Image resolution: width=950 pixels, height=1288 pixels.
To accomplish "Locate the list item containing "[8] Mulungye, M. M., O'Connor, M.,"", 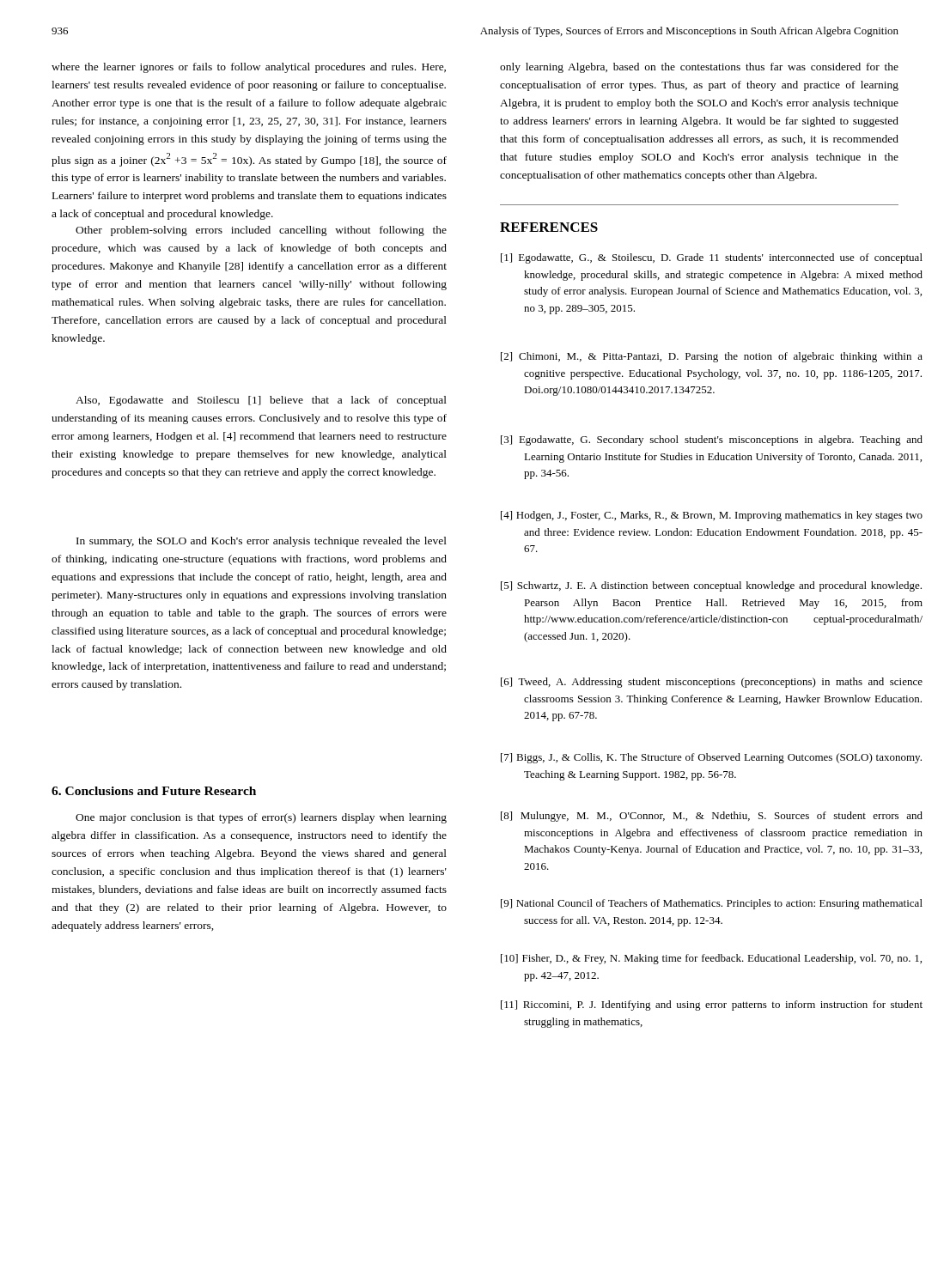I will [711, 840].
